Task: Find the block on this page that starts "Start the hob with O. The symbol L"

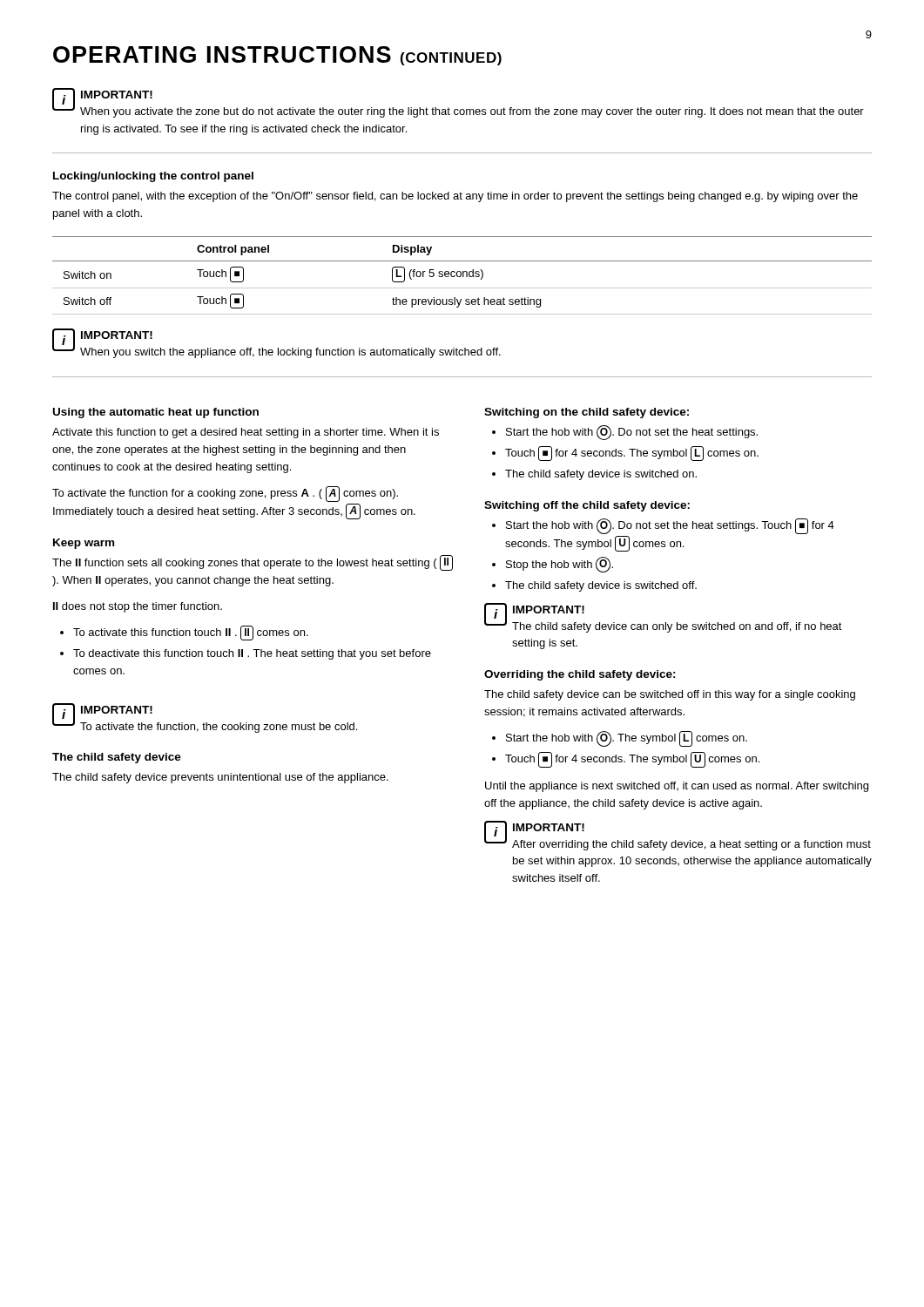Action: tap(627, 739)
